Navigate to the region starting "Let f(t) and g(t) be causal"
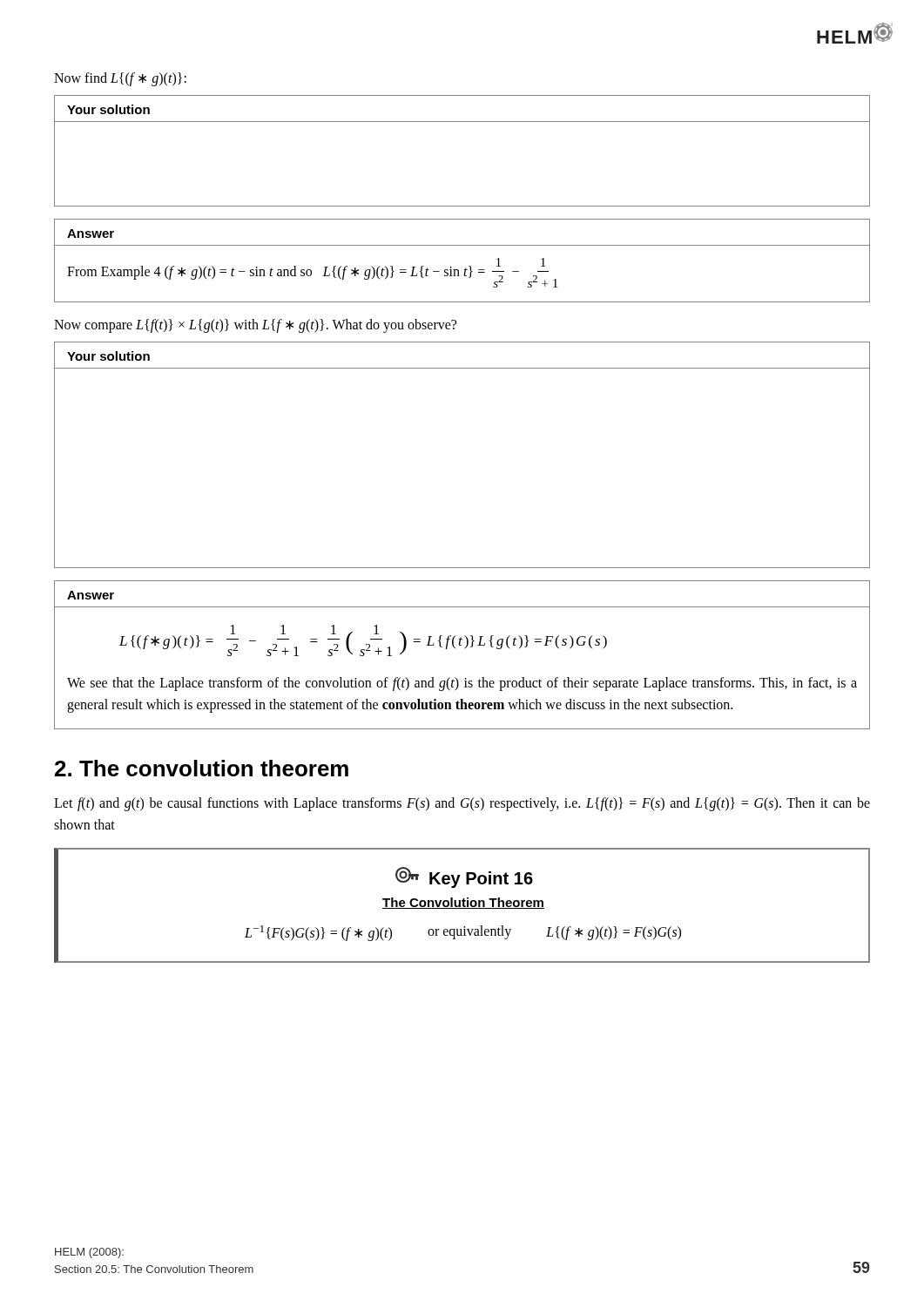This screenshot has width=924, height=1307. click(x=462, y=813)
